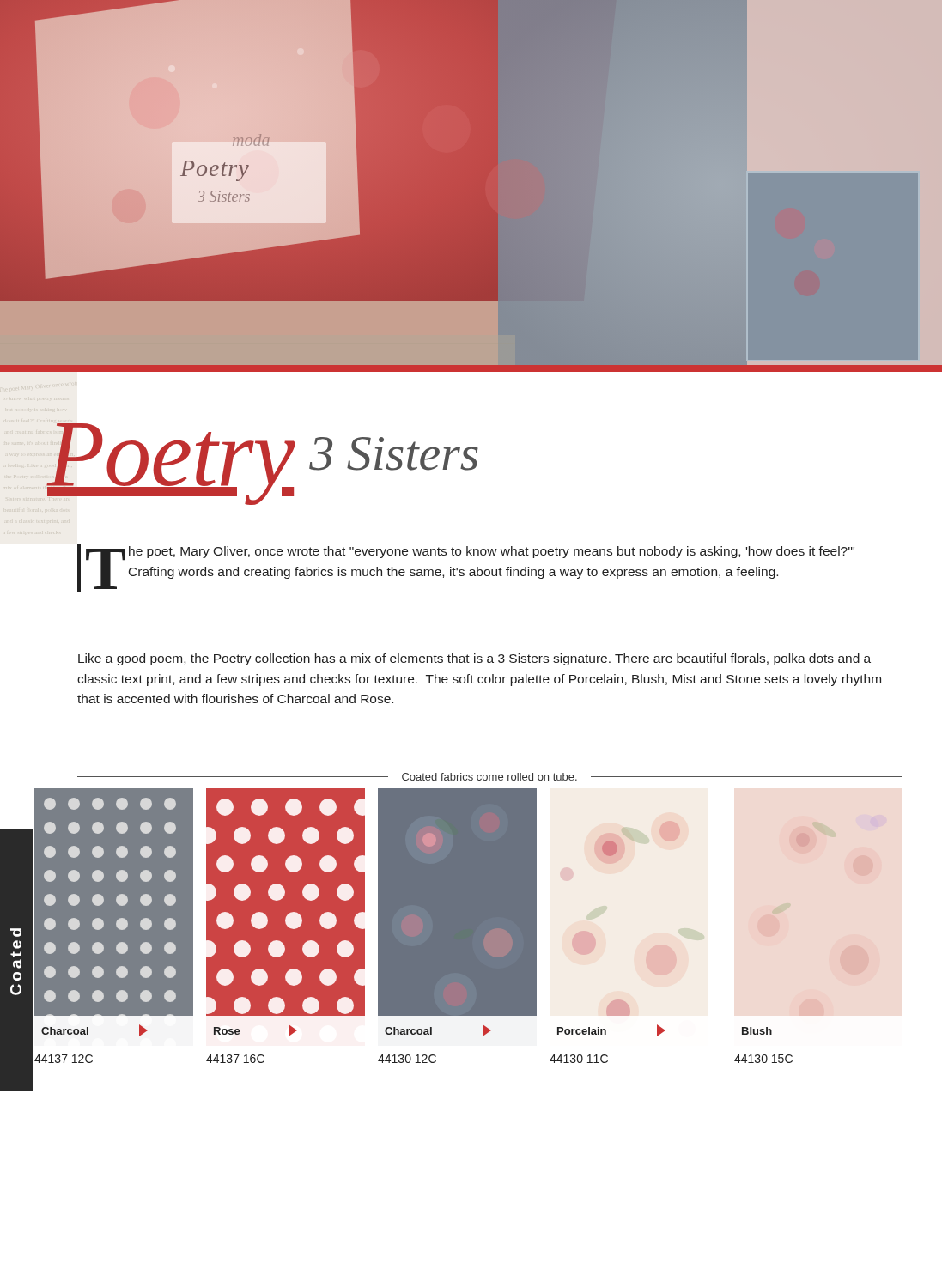The width and height of the screenshot is (942, 1288).
Task: Find "44130 12C" on this page
Action: pos(407,1059)
